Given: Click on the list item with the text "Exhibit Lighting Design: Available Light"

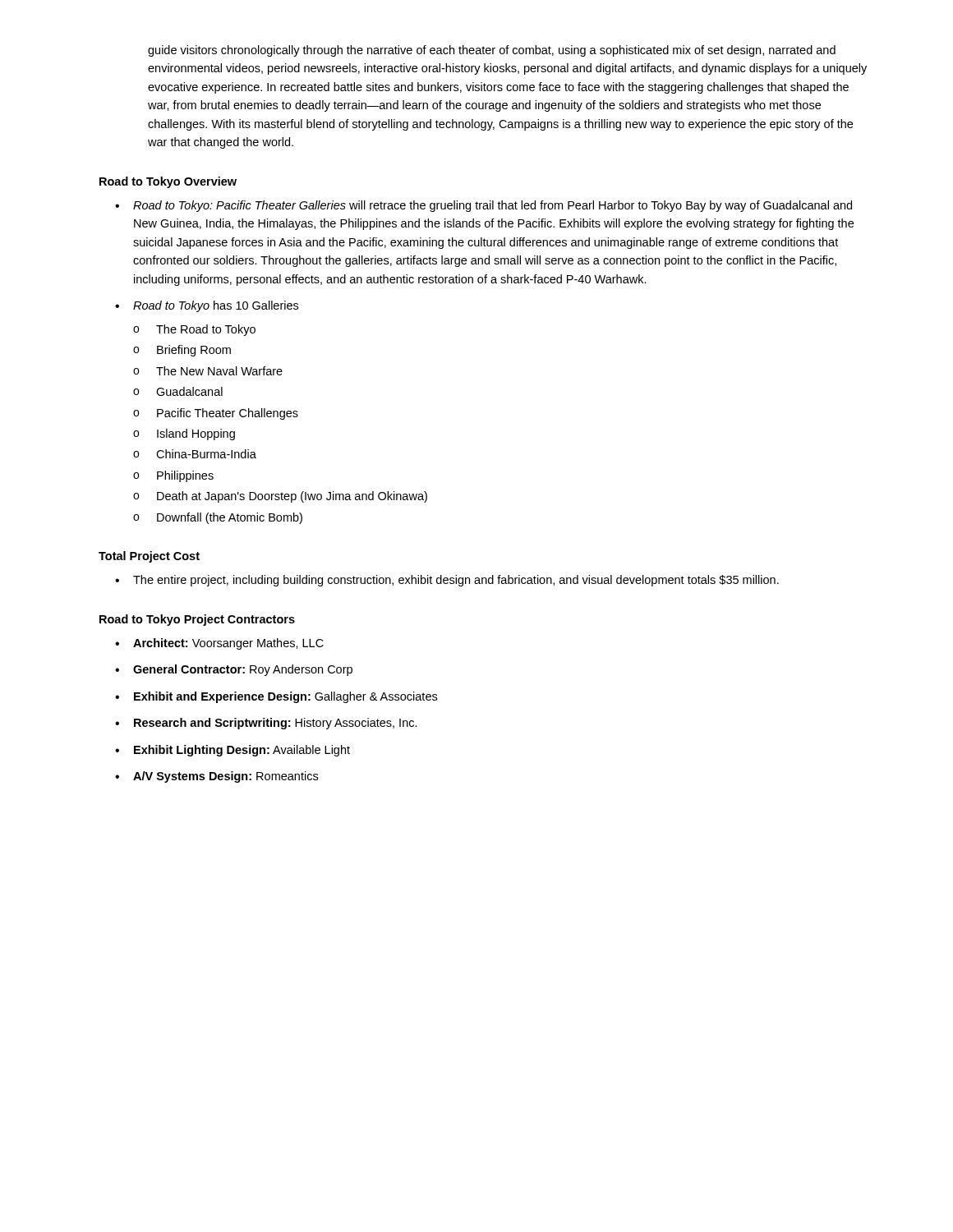Looking at the screenshot, I should (242, 750).
